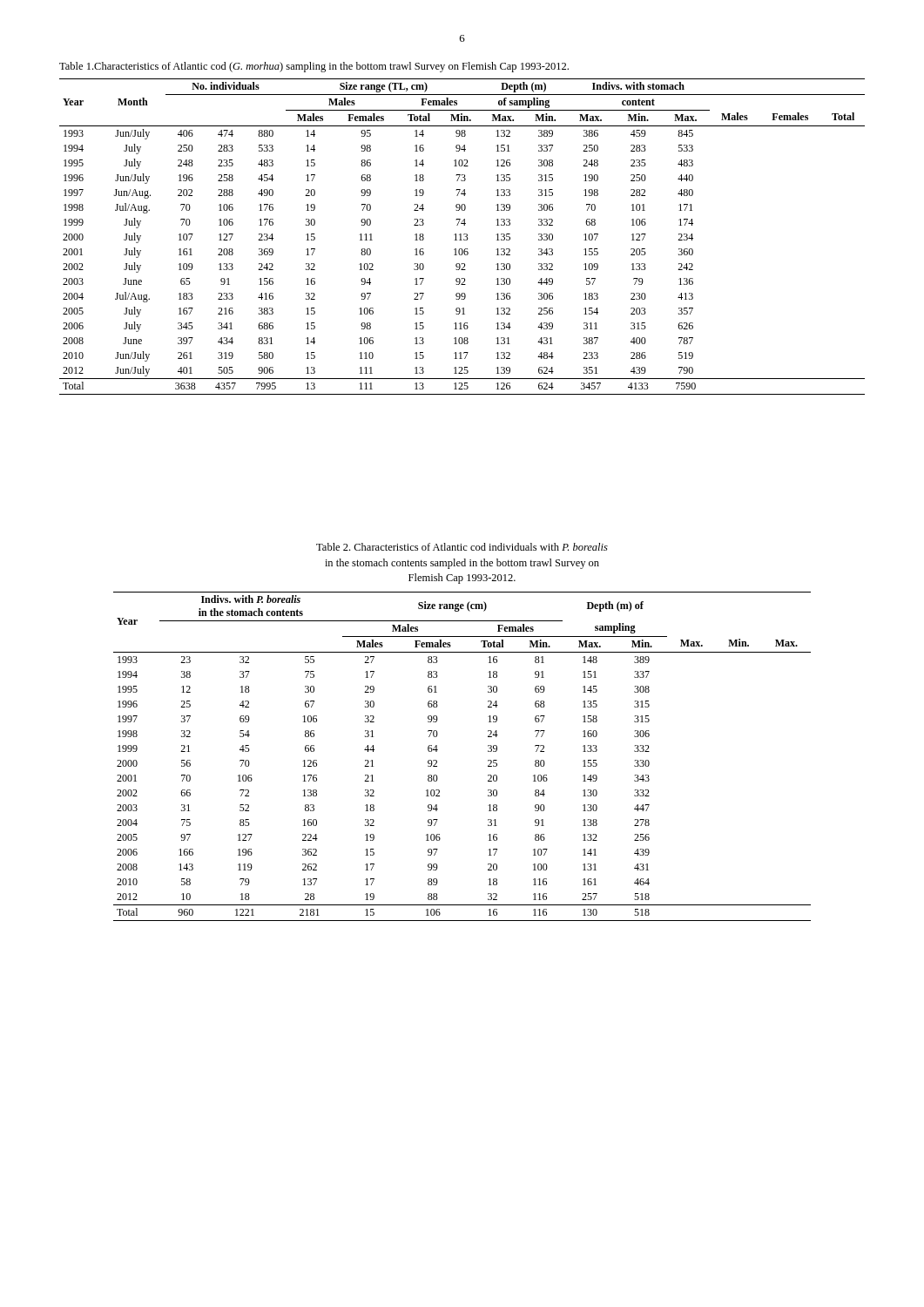Click on the table containing "Size range (cm)"
The height and width of the screenshot is (1307, 924).
point(462,756)
